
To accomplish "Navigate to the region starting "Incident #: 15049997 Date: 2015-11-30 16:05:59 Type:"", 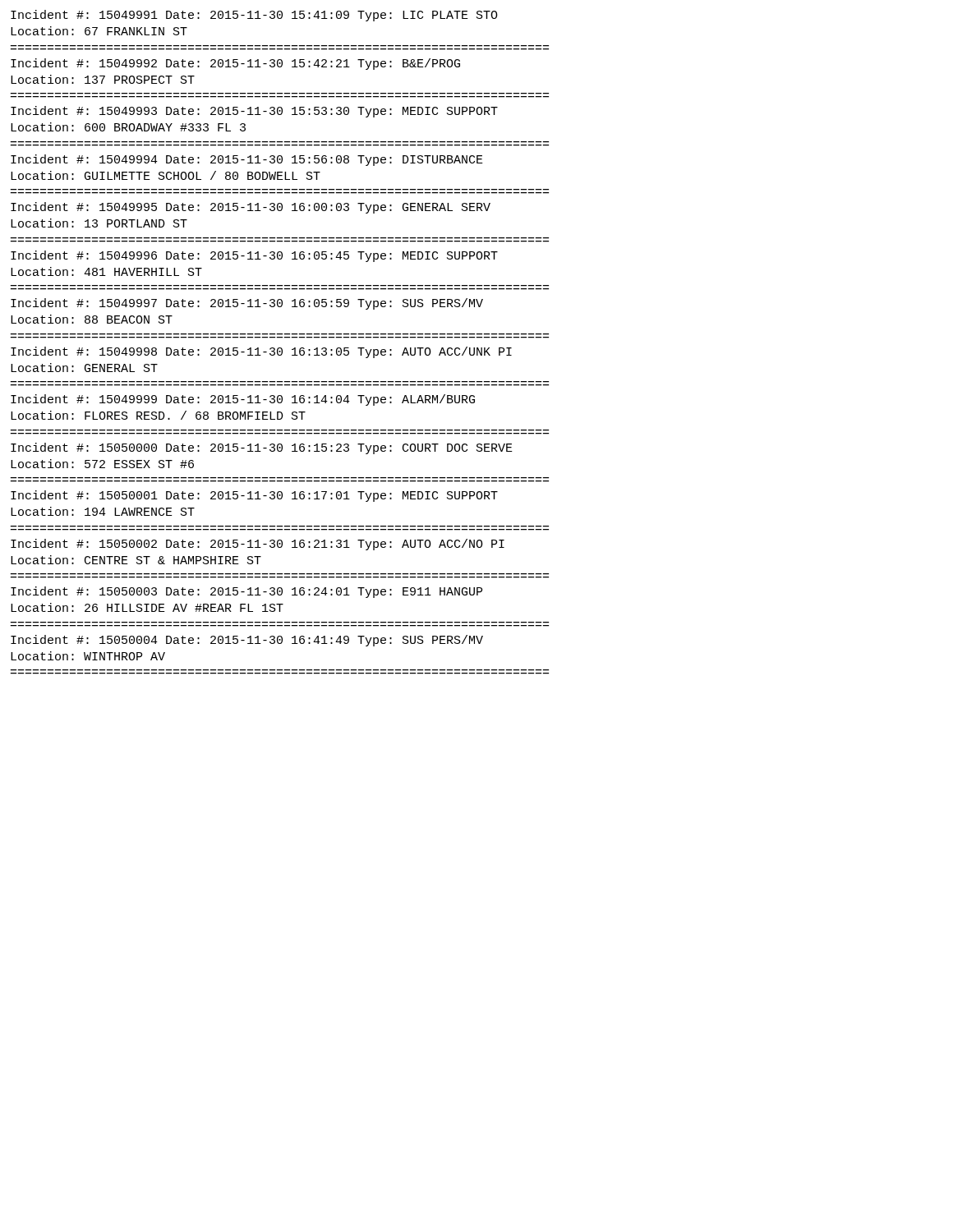I will tap(476, 313).
